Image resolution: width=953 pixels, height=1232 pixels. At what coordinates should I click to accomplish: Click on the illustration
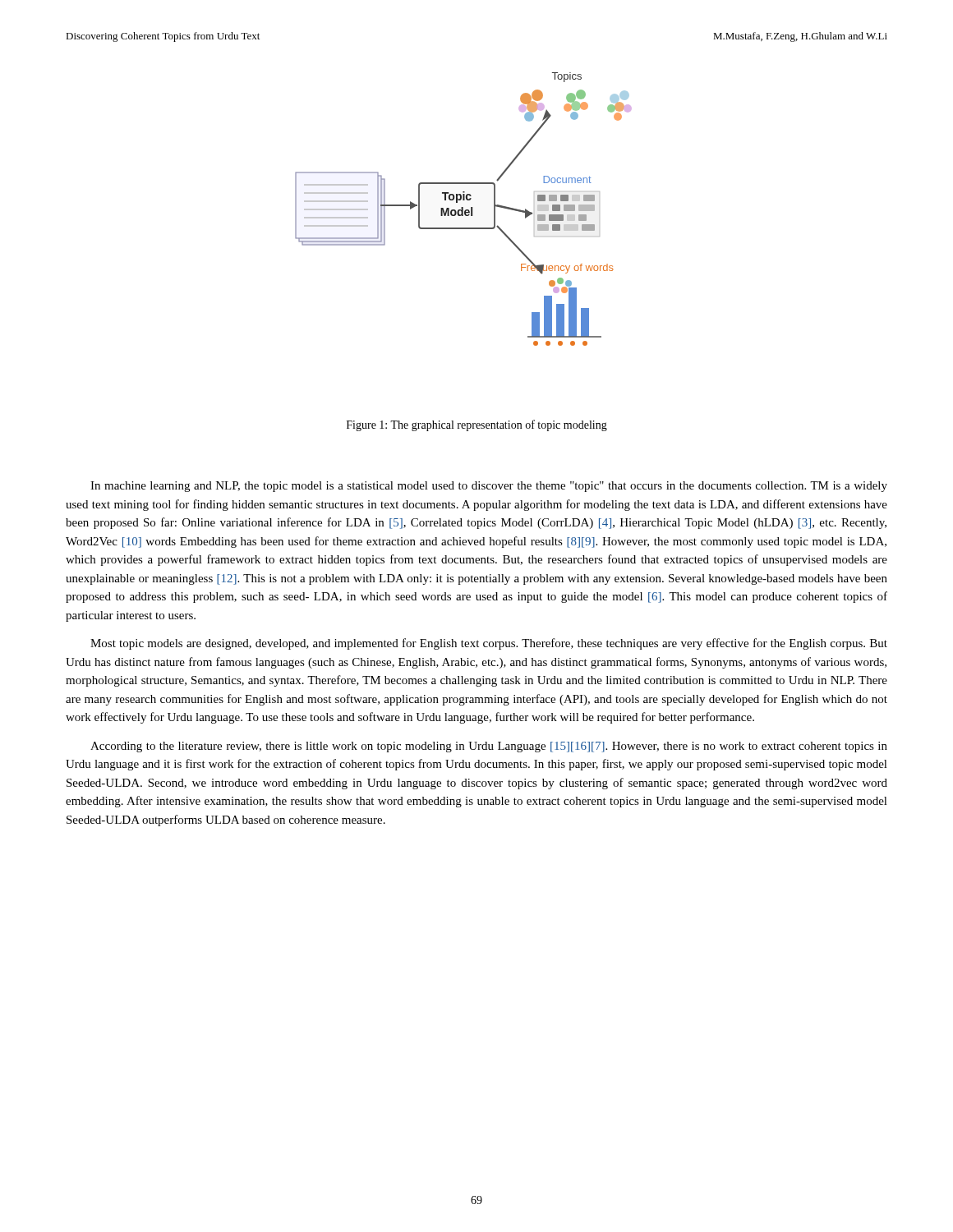tap(476, 238)
